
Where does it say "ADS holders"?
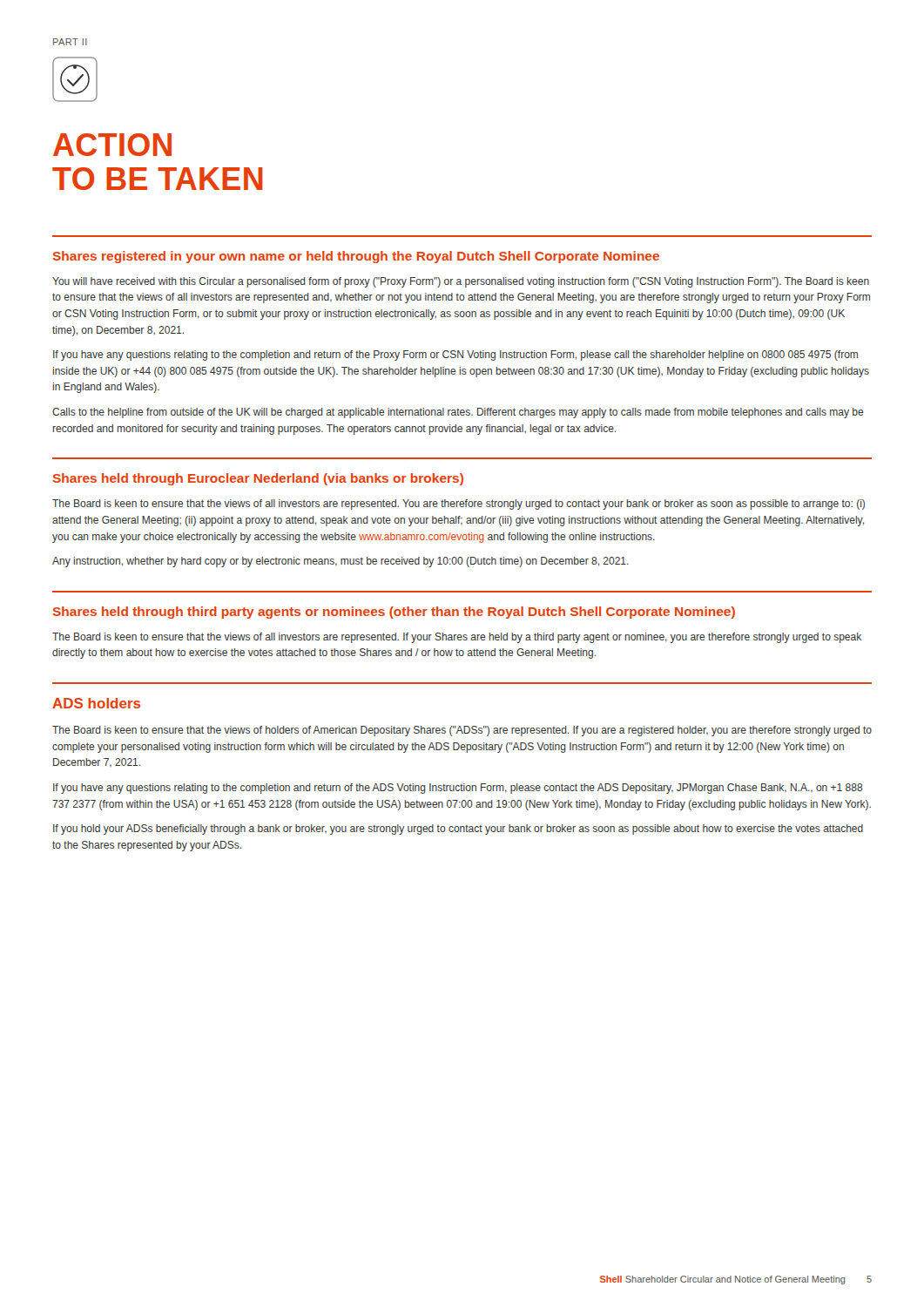(x=97, y=704)
